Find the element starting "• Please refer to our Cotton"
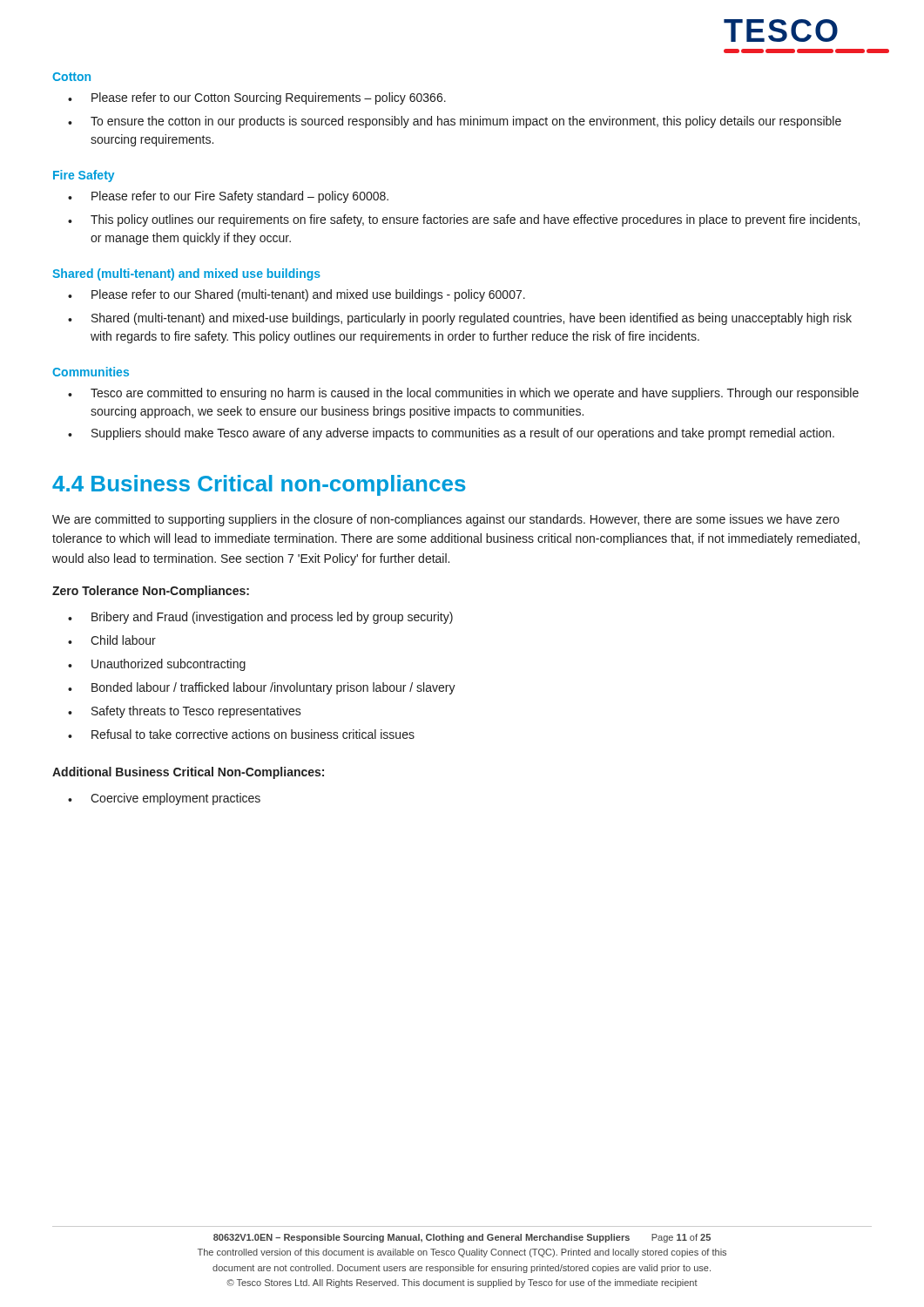The height and width of the screenshot is (1307, 924). click(x=257, y=98)
